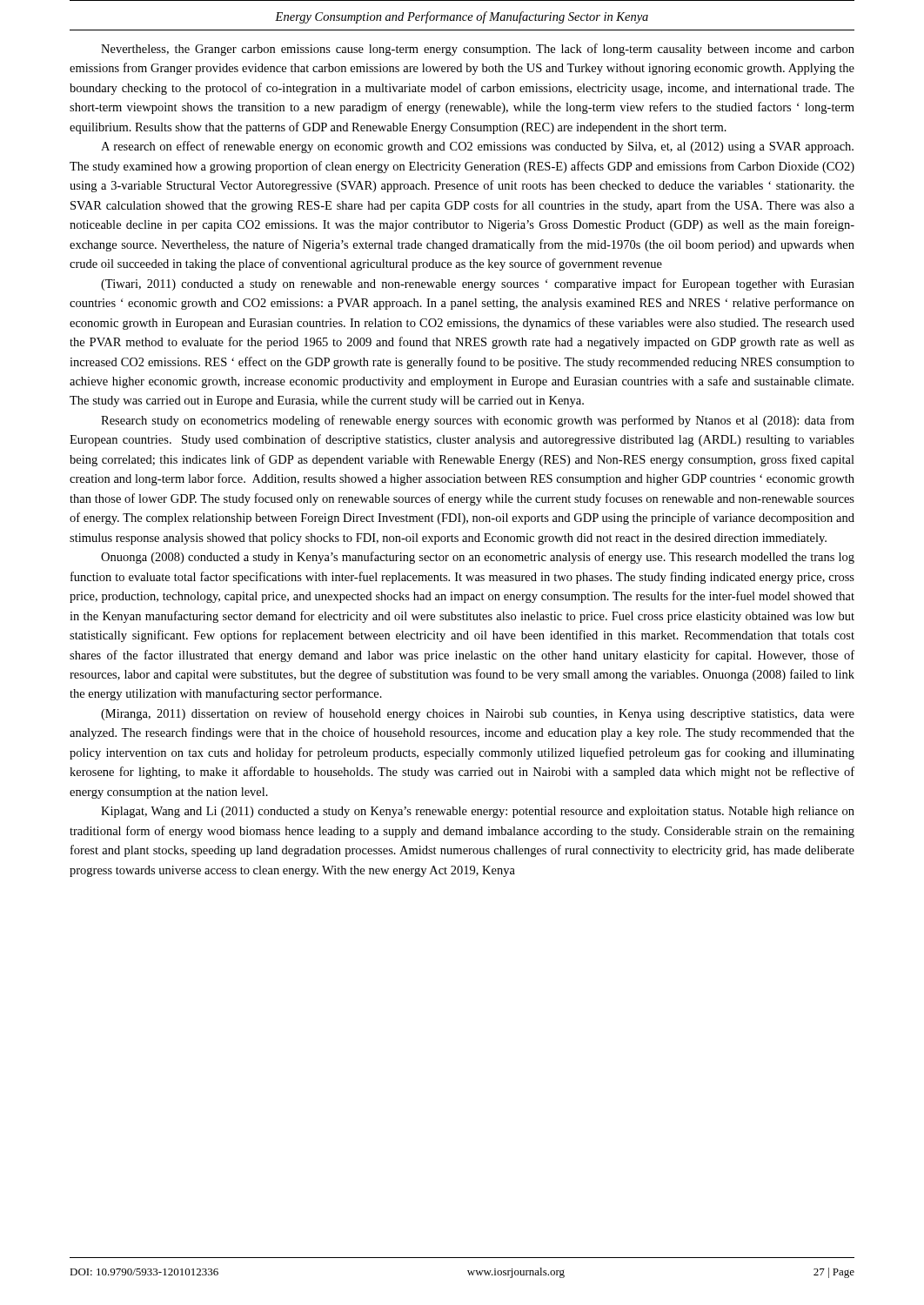Select the text block that says "Onuonga (2008) conducted a study in Kenya’s"

462,625
